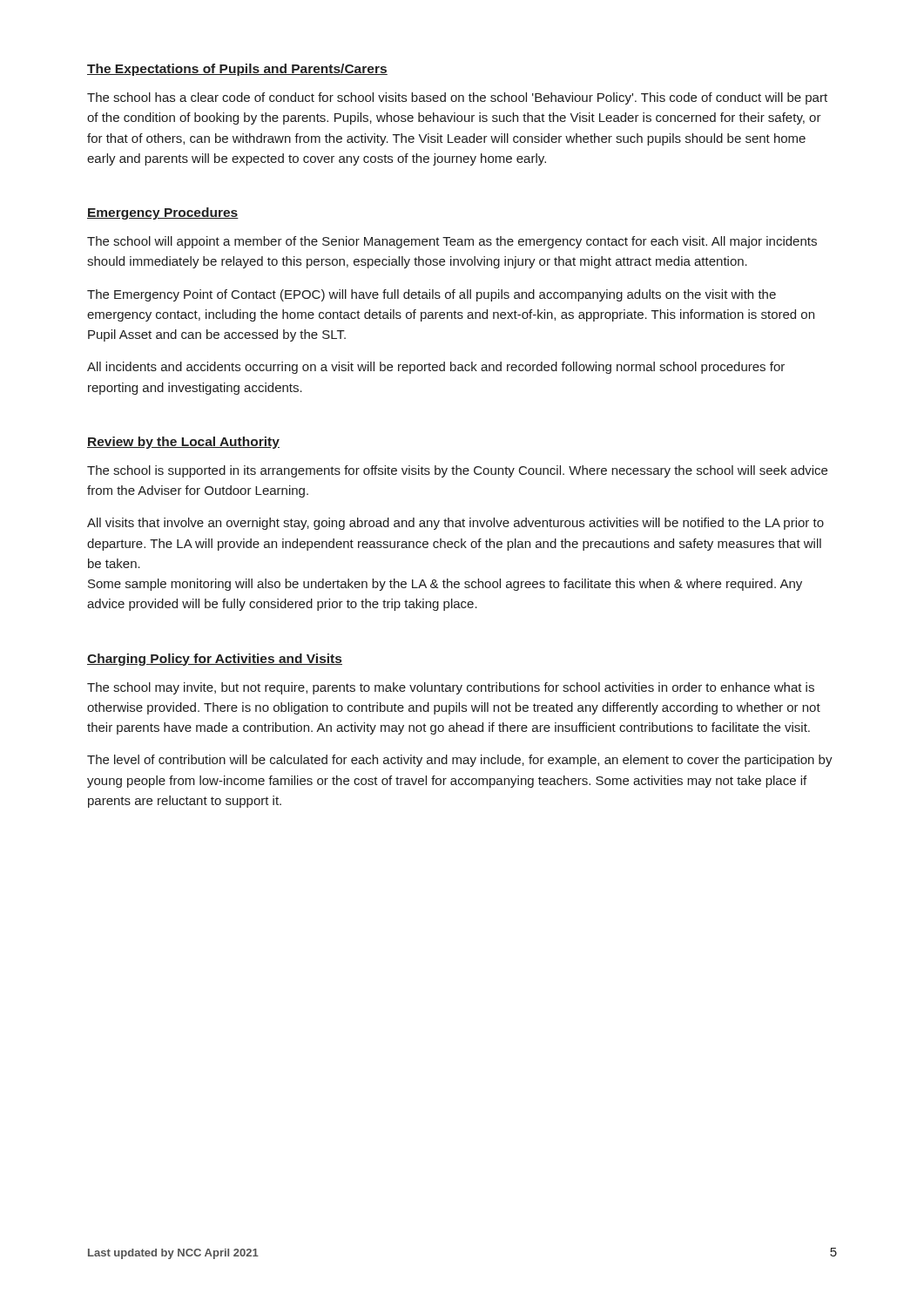Find the block on this page that starts "The school is supported"
The image size is (924, 1307).
coord(458,480)
